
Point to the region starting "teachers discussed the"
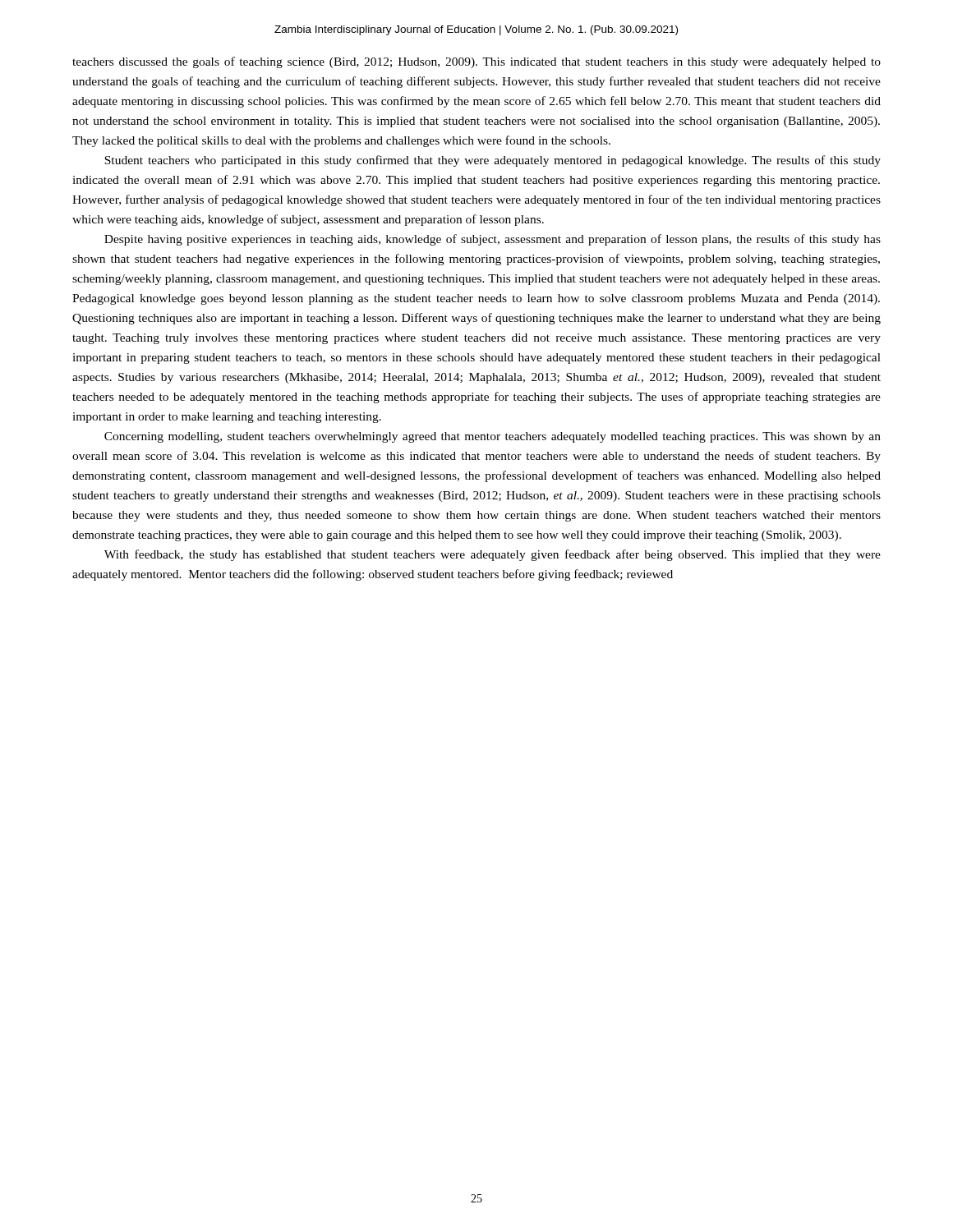[x=476, y=101]
